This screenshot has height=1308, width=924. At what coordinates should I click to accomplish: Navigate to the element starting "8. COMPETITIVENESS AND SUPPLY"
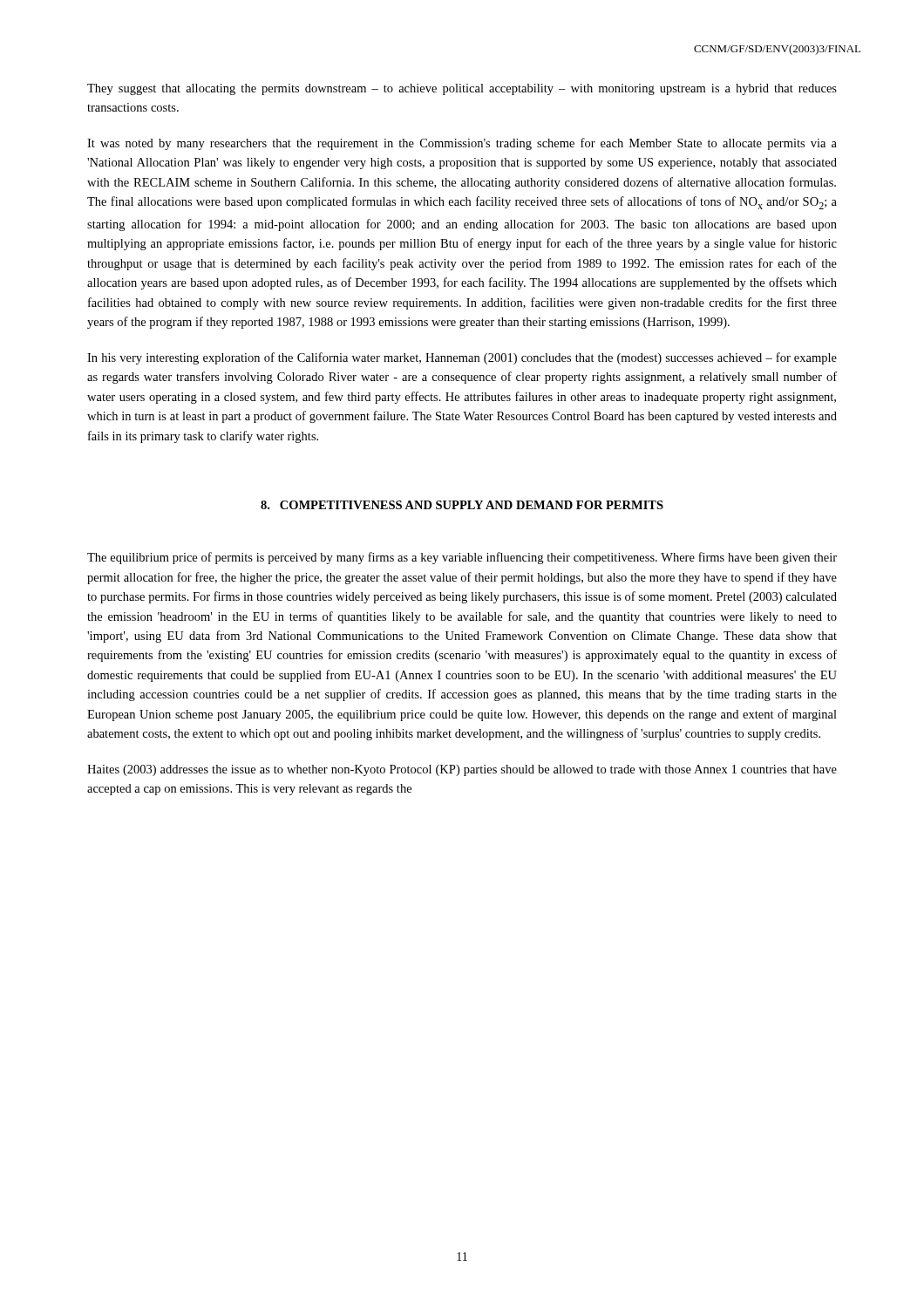pyautogui.click(x=462, y=505)
